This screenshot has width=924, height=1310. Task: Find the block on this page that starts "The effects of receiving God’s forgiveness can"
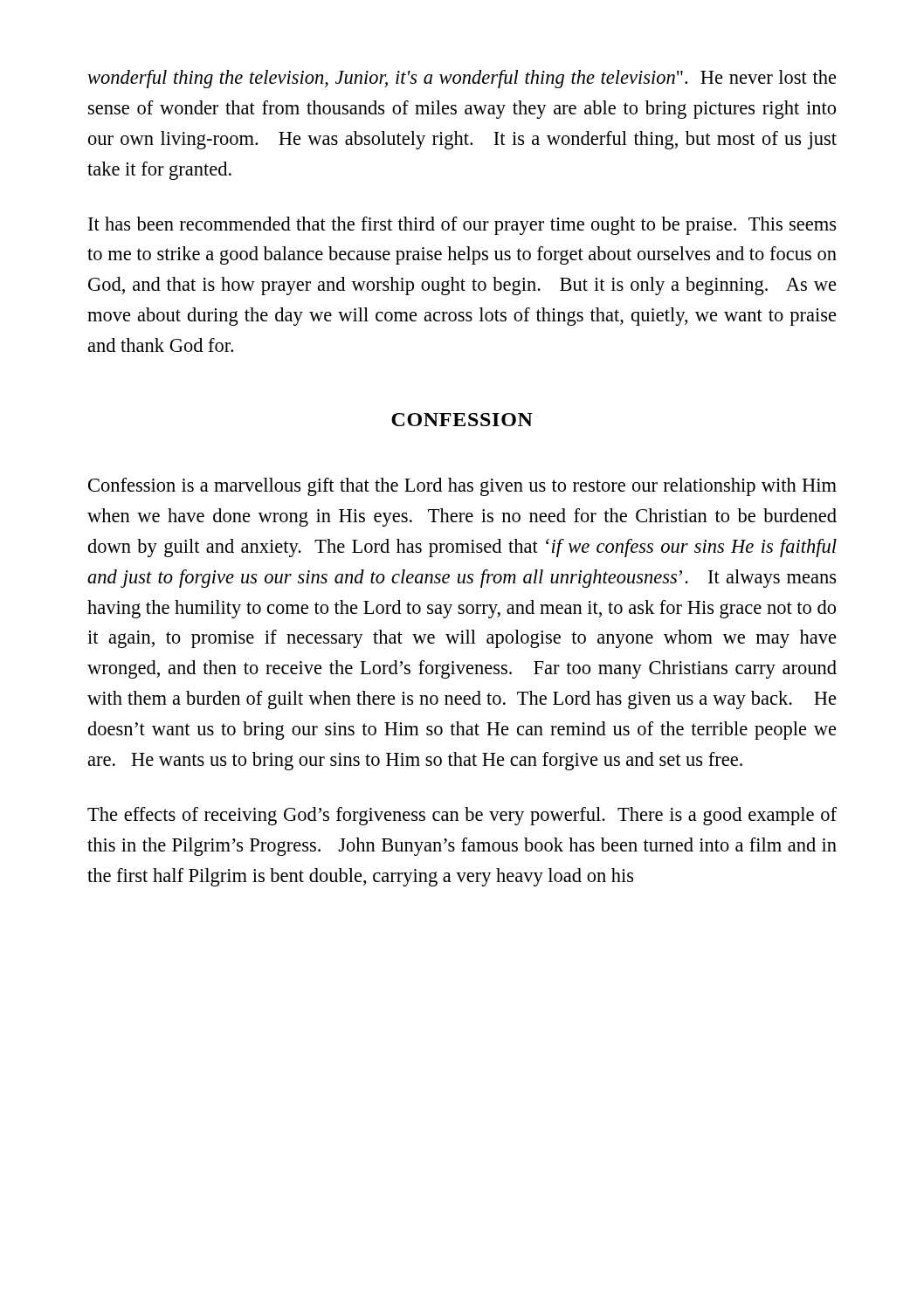click(462, 845)
